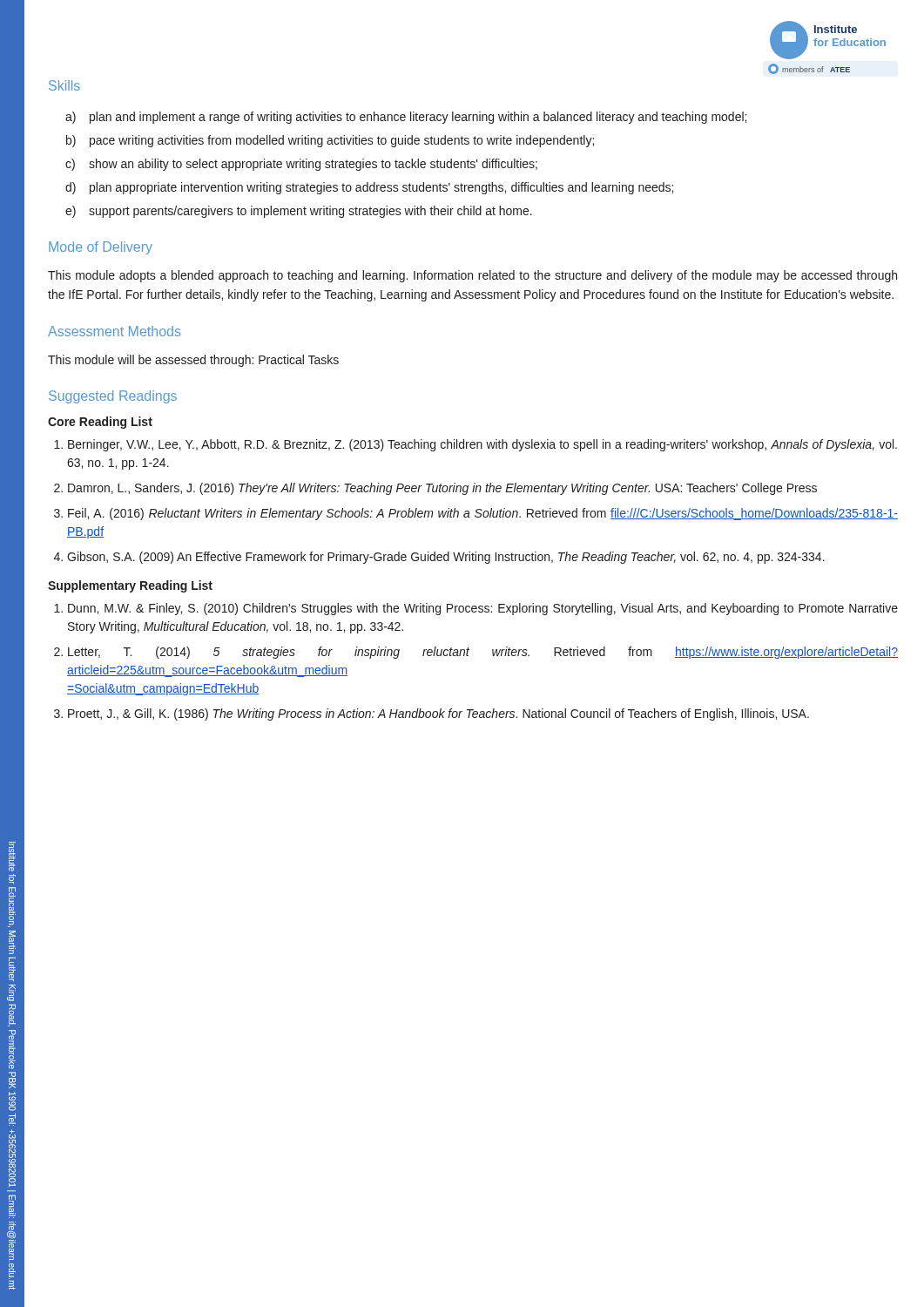Point to the block beginning "a) plan and implement a"
The image size is (924, 1307).
point(406,117)
